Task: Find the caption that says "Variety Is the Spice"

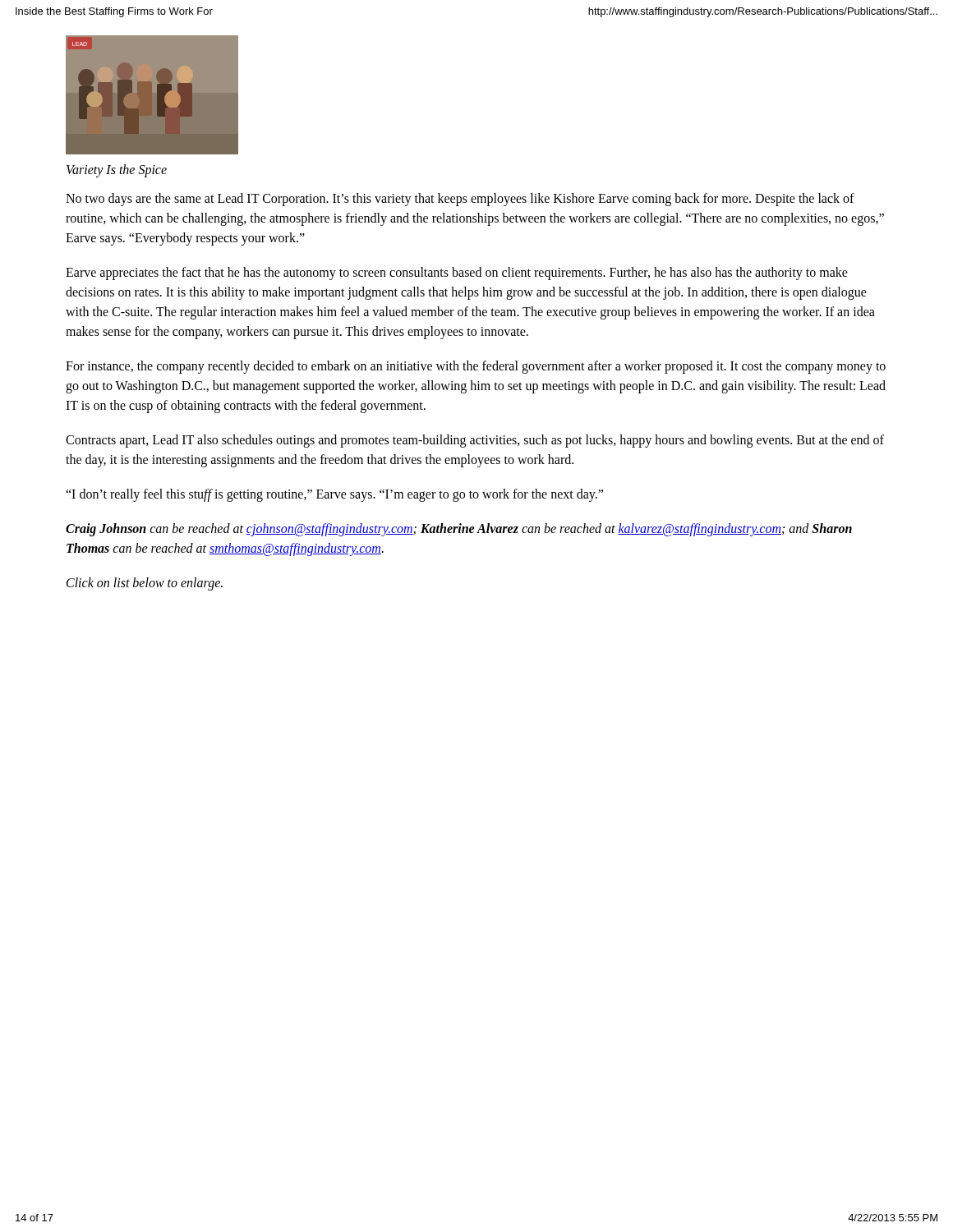Action: tap(116, 170)
